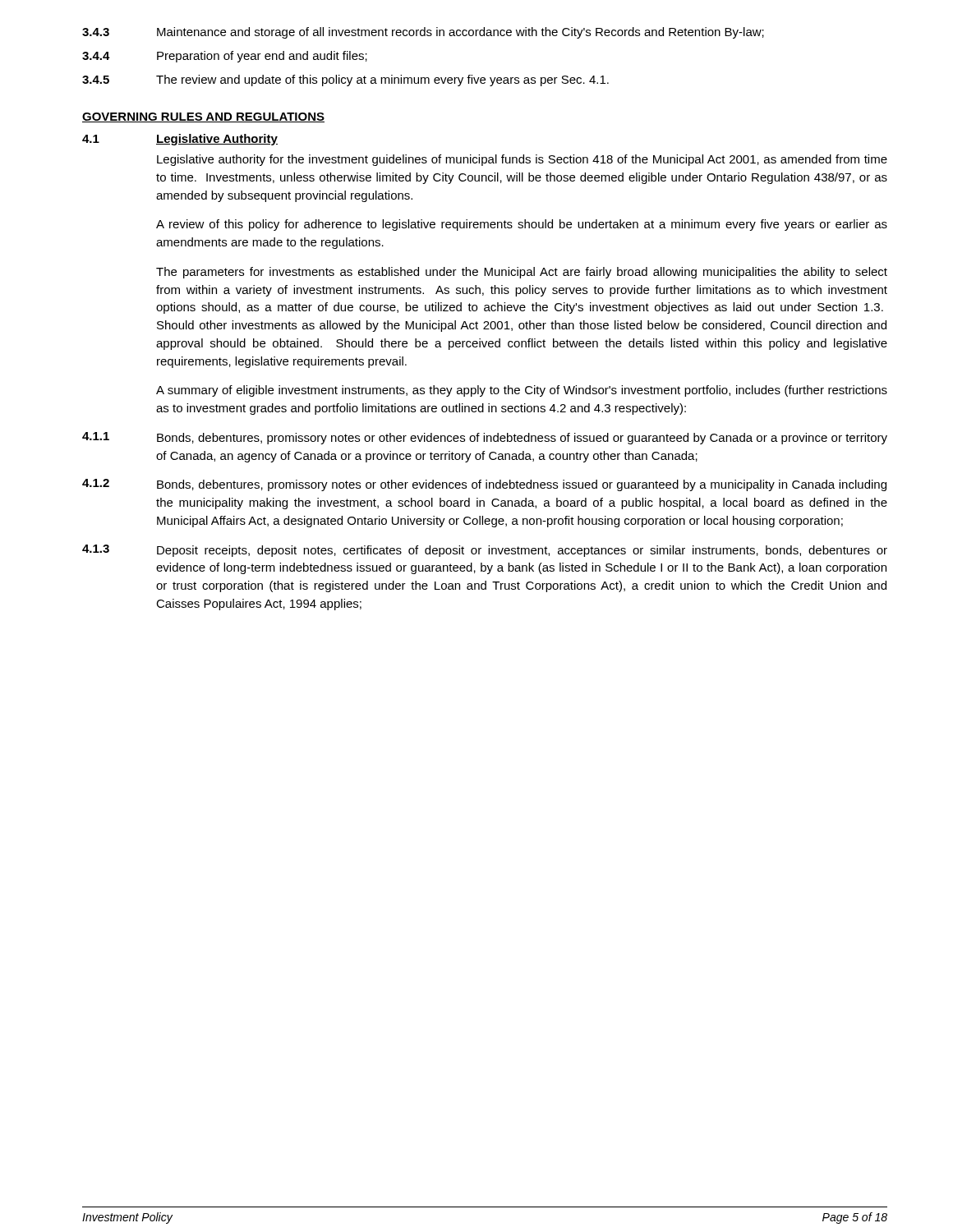The height and width of the screenshot is (1232, 953).
Task: Point to "4.1 Legislative Authority"
Action: [x=180, y=138]
